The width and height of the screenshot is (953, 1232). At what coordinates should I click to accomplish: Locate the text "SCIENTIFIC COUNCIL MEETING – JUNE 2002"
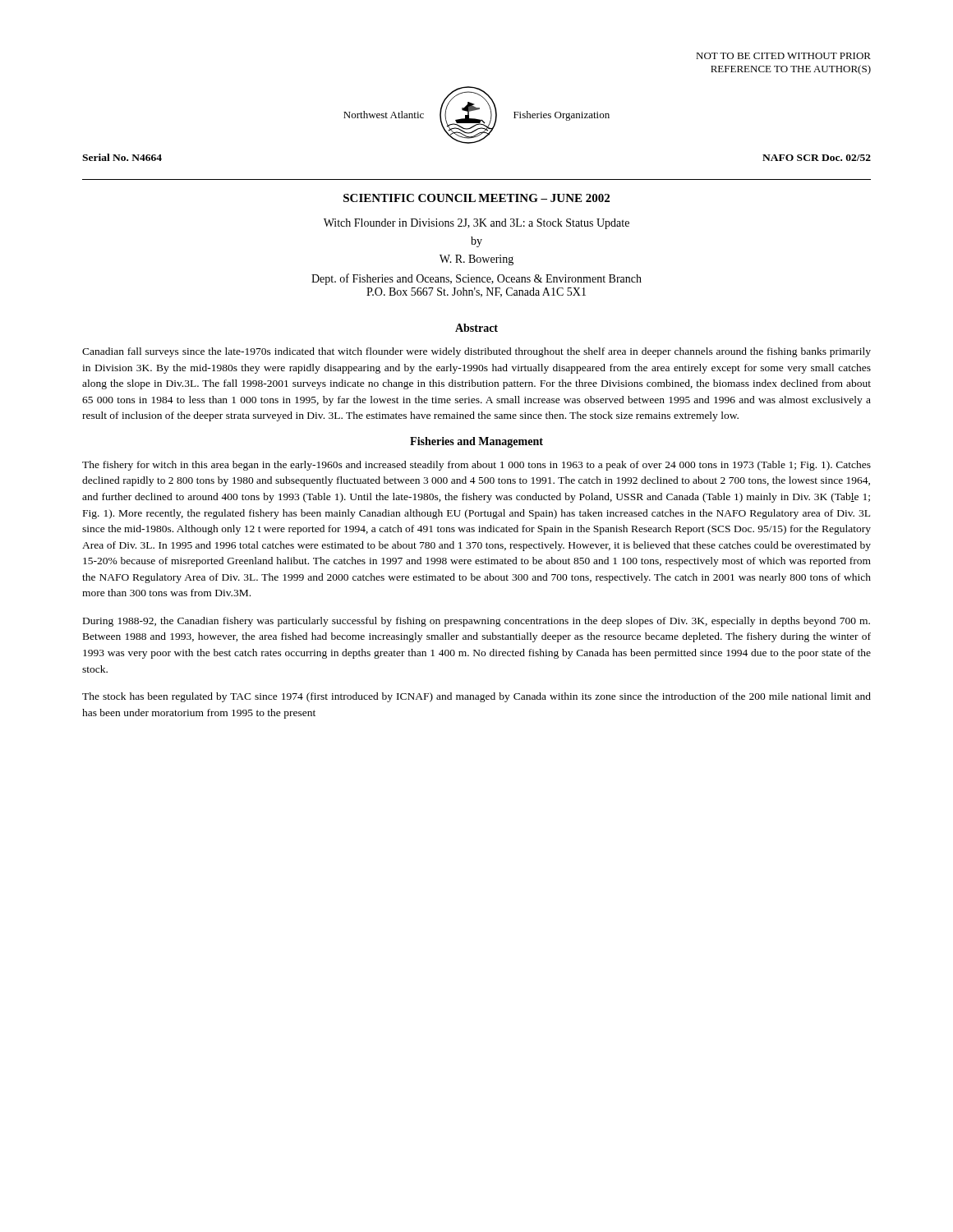(476, 198)
